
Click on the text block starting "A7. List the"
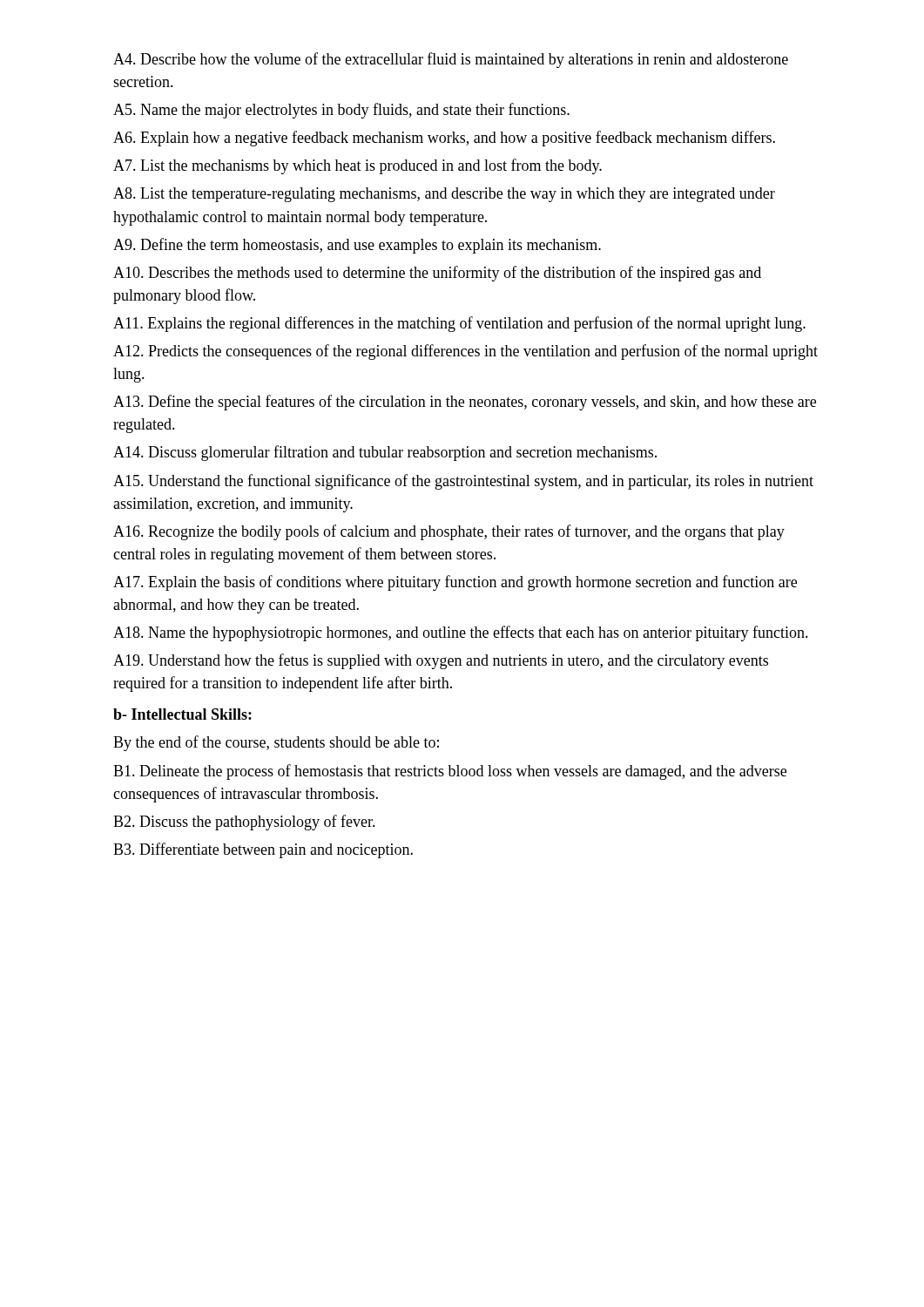point(358,166)
